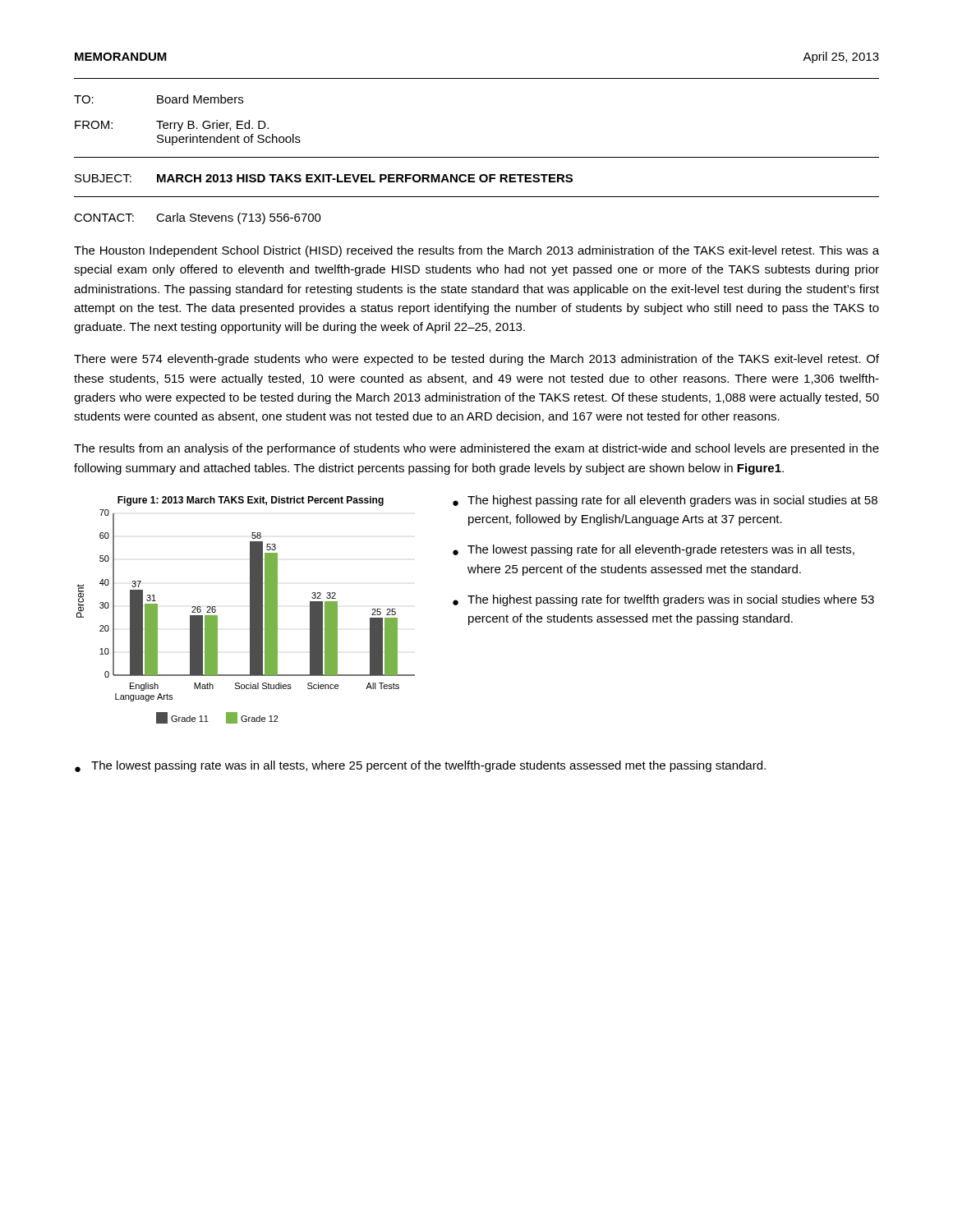
Task: Find the block on this page that starts "The results from an analysis"
Action: (476, 458)
